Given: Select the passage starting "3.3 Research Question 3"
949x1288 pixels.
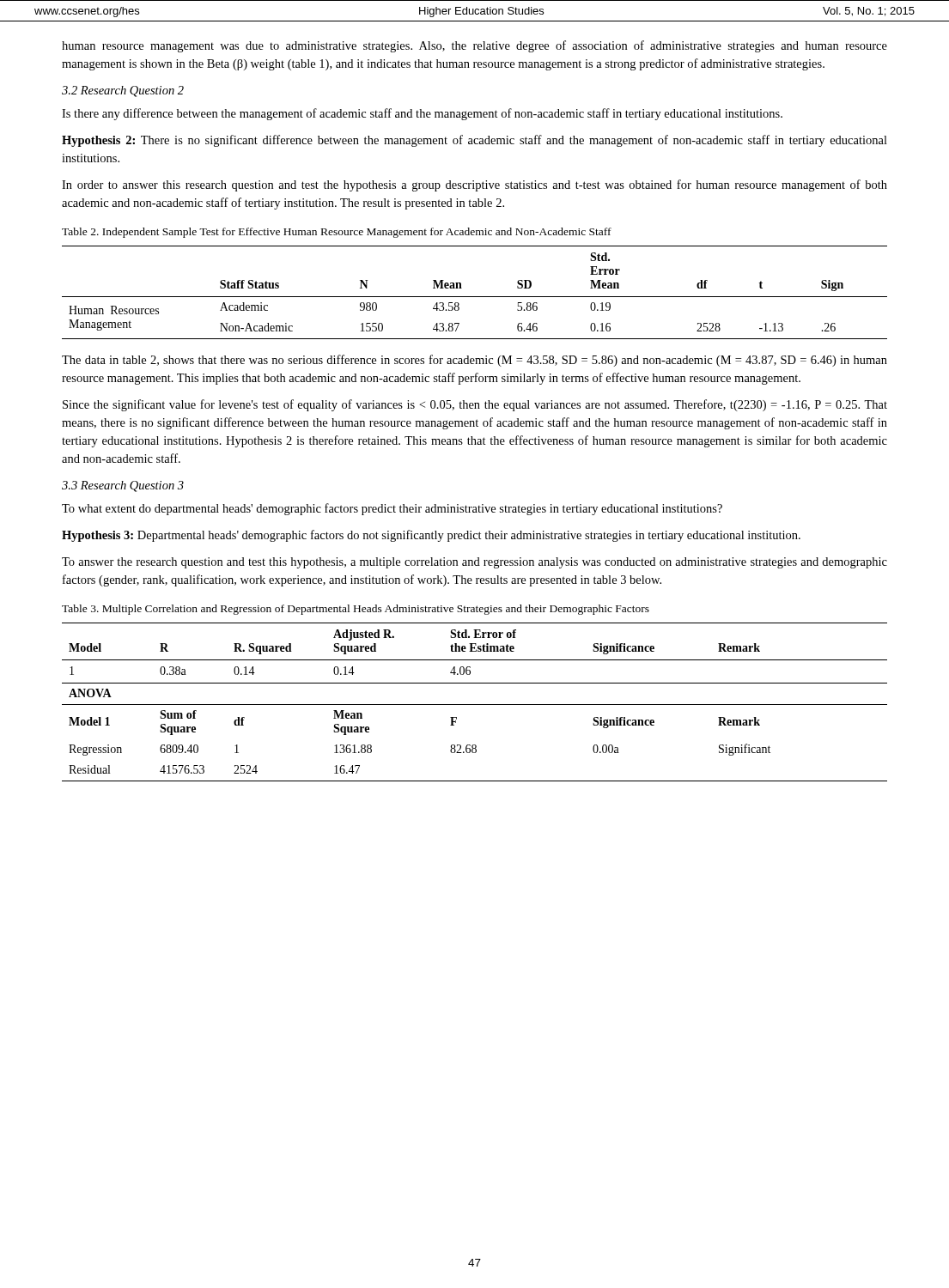Looking at the screenshot, I should pos(123,486).
